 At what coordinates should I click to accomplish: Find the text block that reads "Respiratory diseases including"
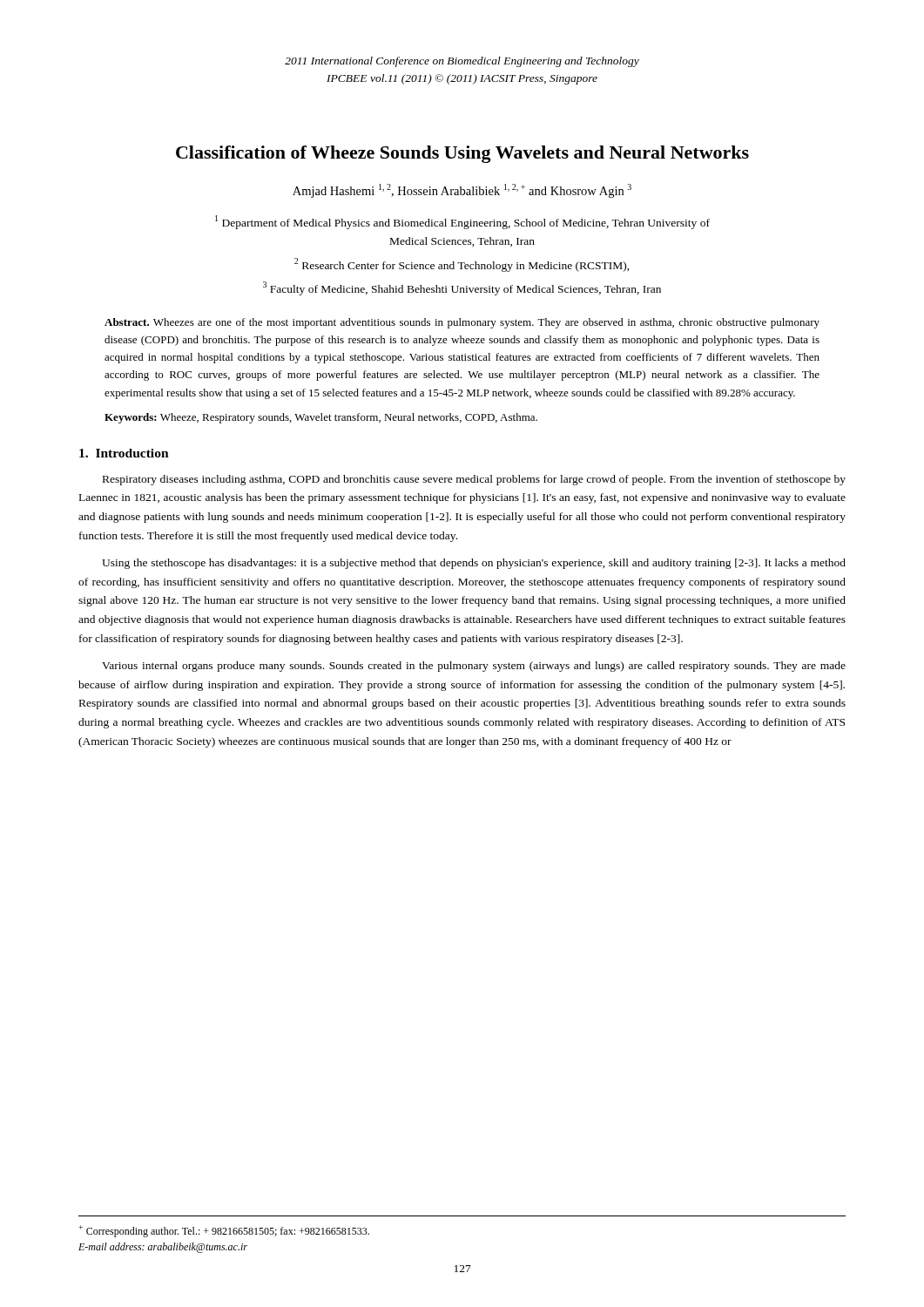(x=462, y=507)
